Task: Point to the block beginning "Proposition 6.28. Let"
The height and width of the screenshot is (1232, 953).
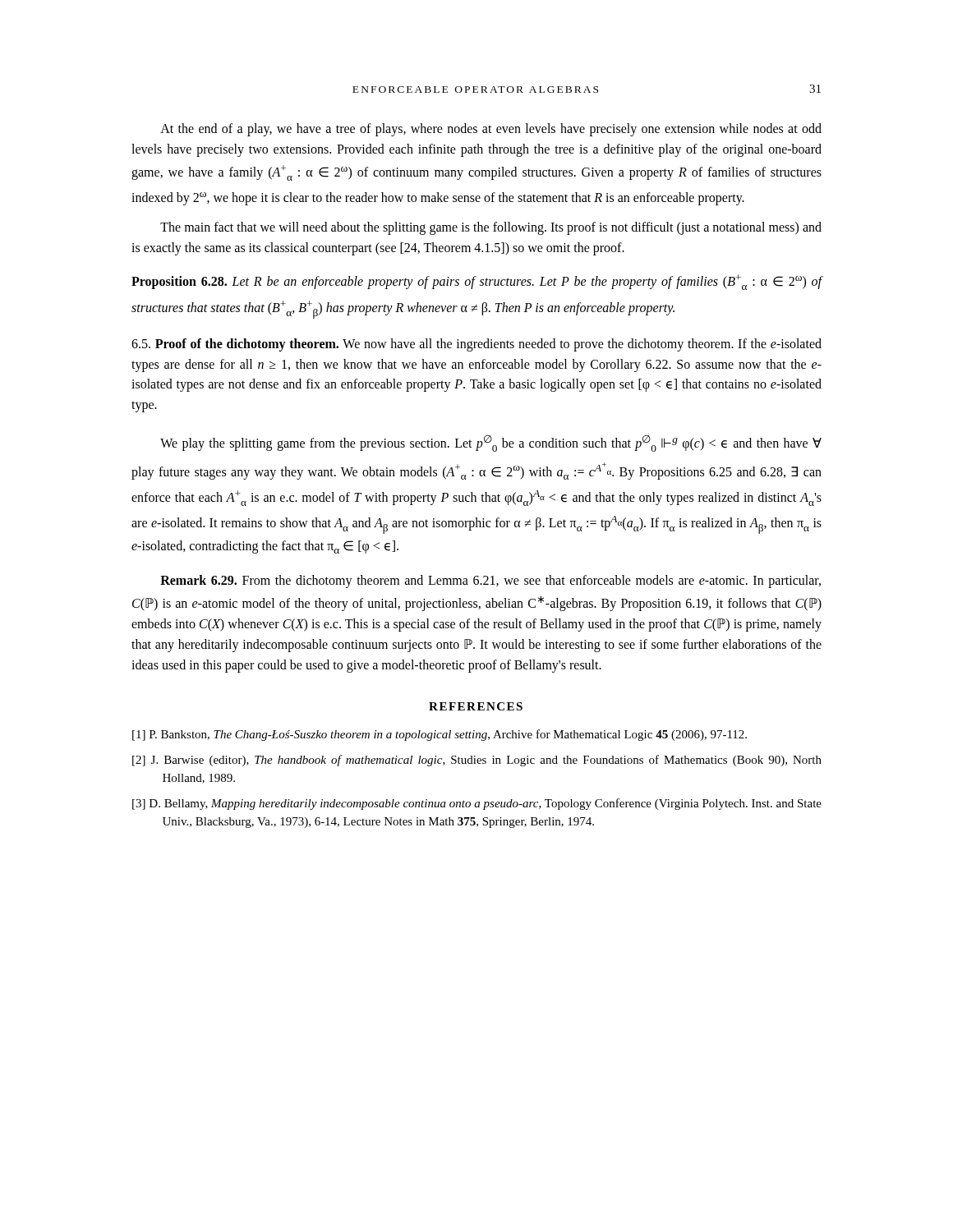Action: pos(476,295)
